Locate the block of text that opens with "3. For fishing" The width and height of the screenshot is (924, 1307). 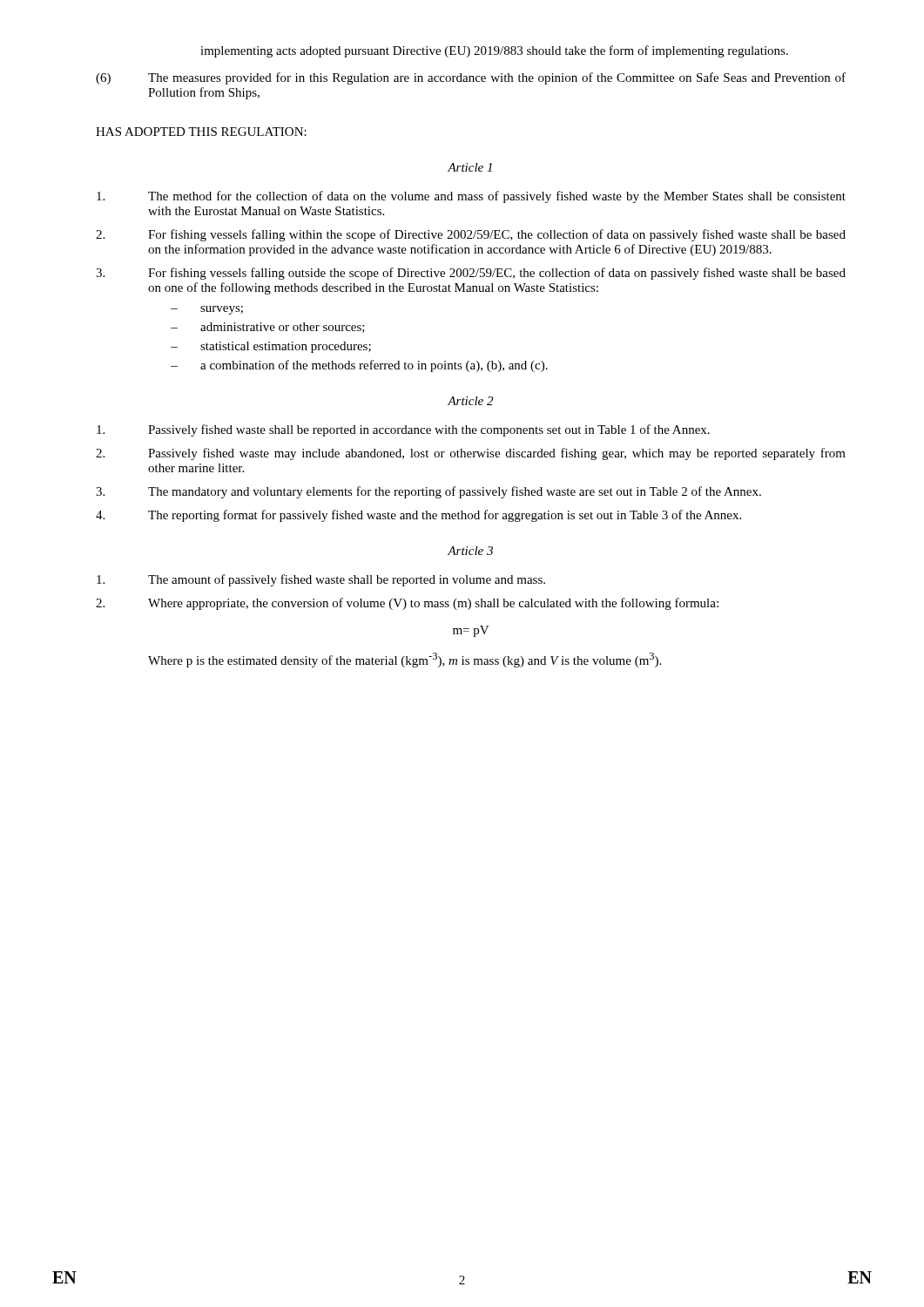[471, 281]
